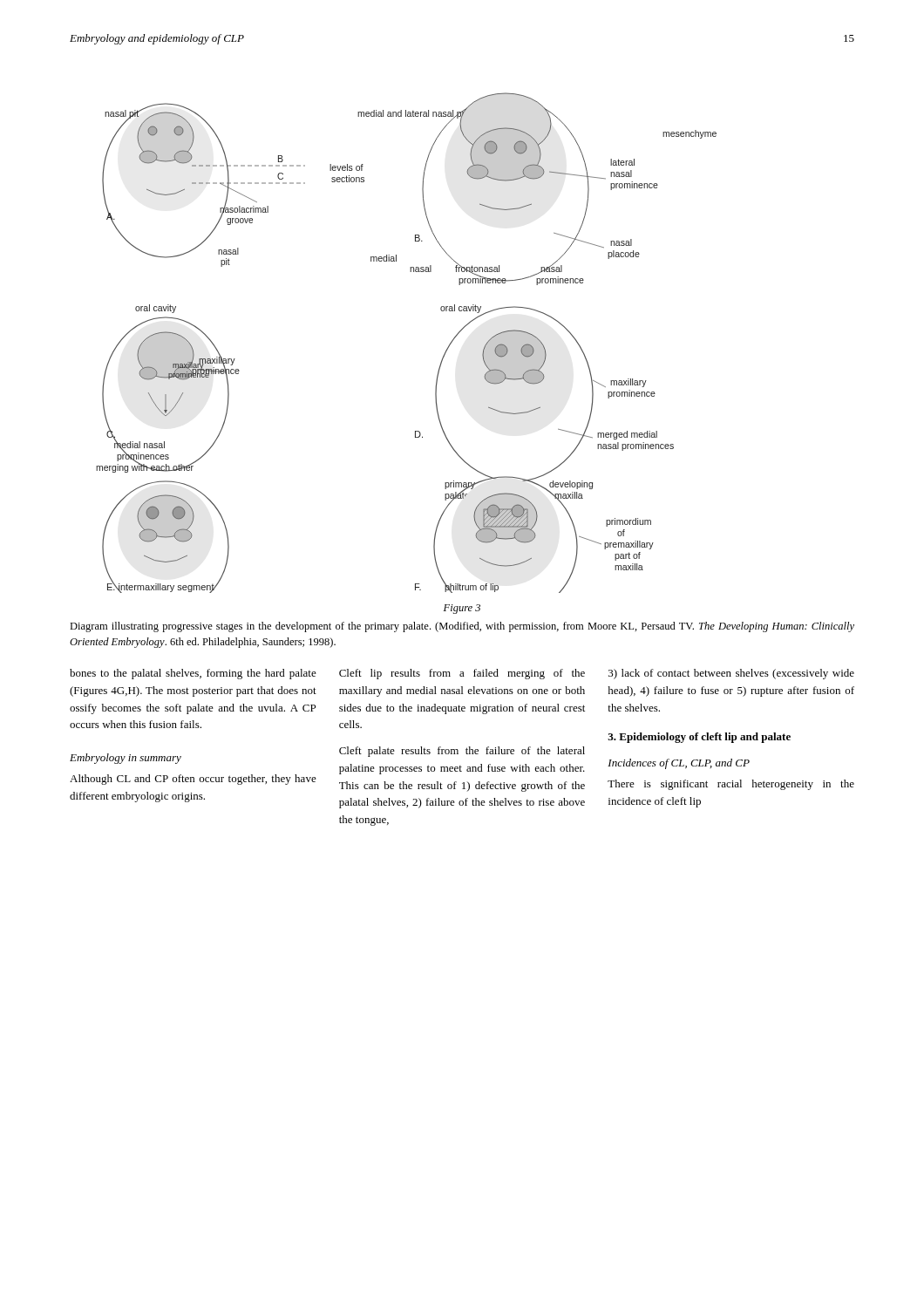Select a illustration
Viewport: 924px width, 1308px height.
tap(462, 323)
